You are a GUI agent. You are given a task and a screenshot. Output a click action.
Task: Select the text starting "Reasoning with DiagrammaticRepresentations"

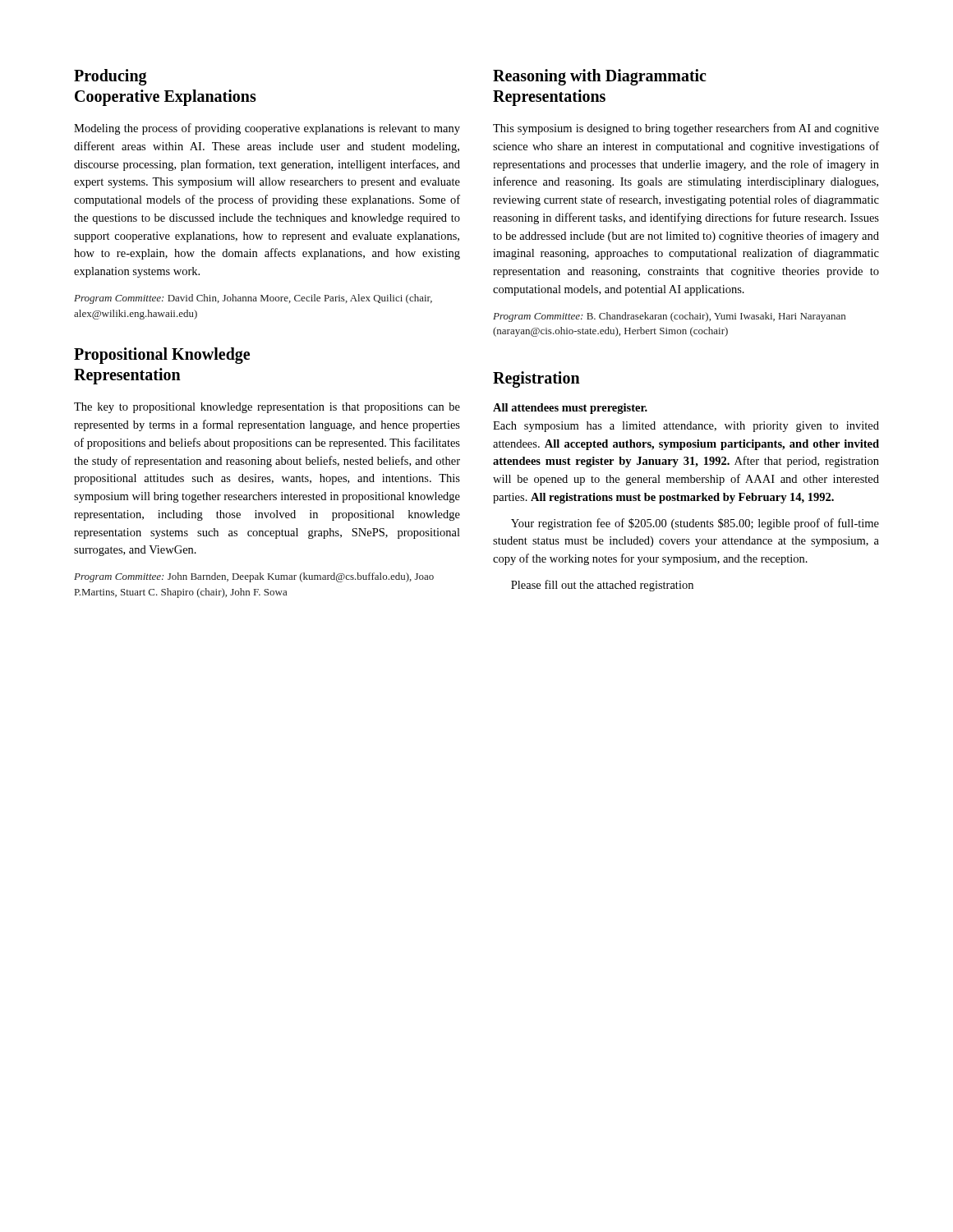tap(600, 86)
